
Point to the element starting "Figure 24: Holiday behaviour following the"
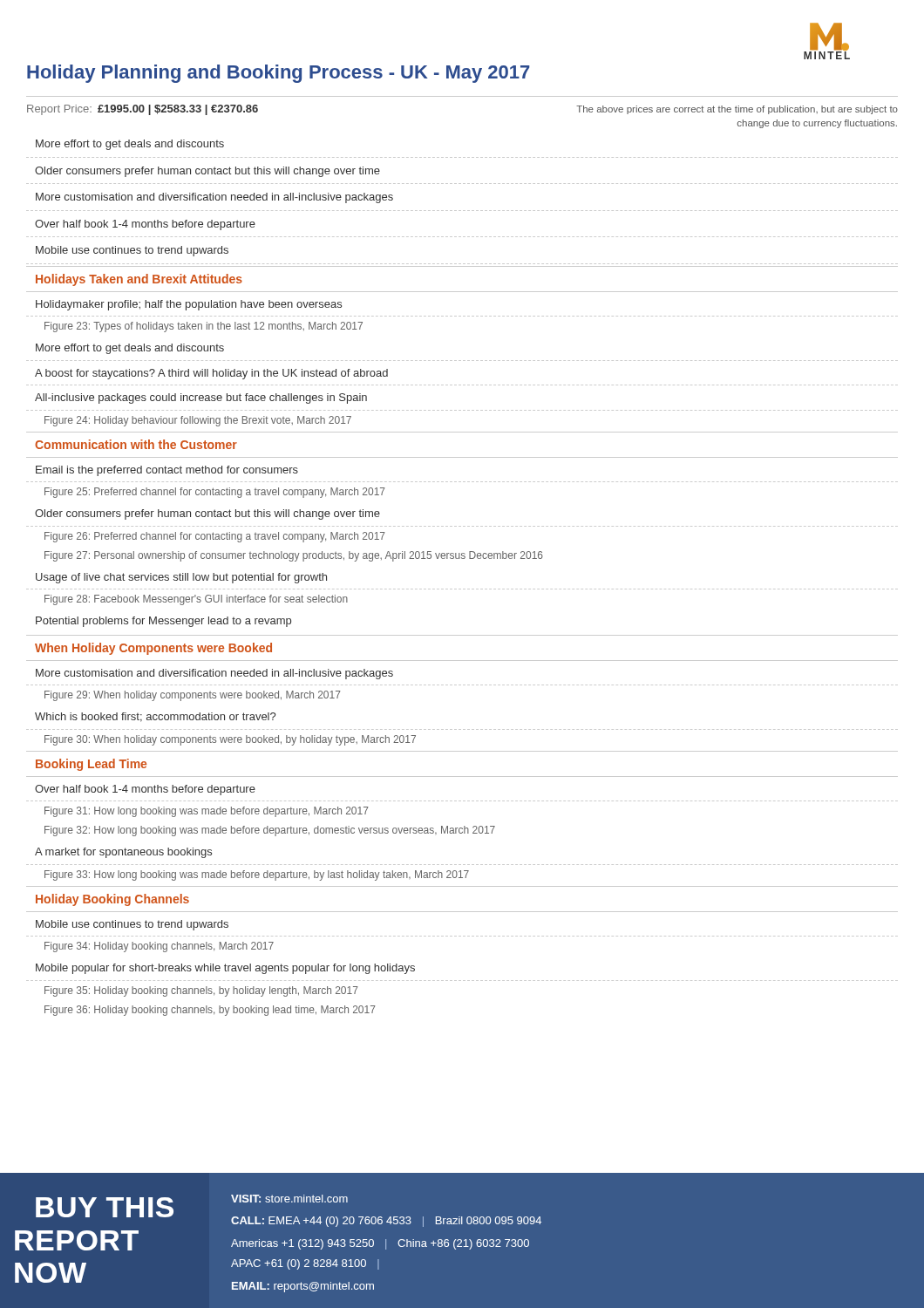click(198, 420)
